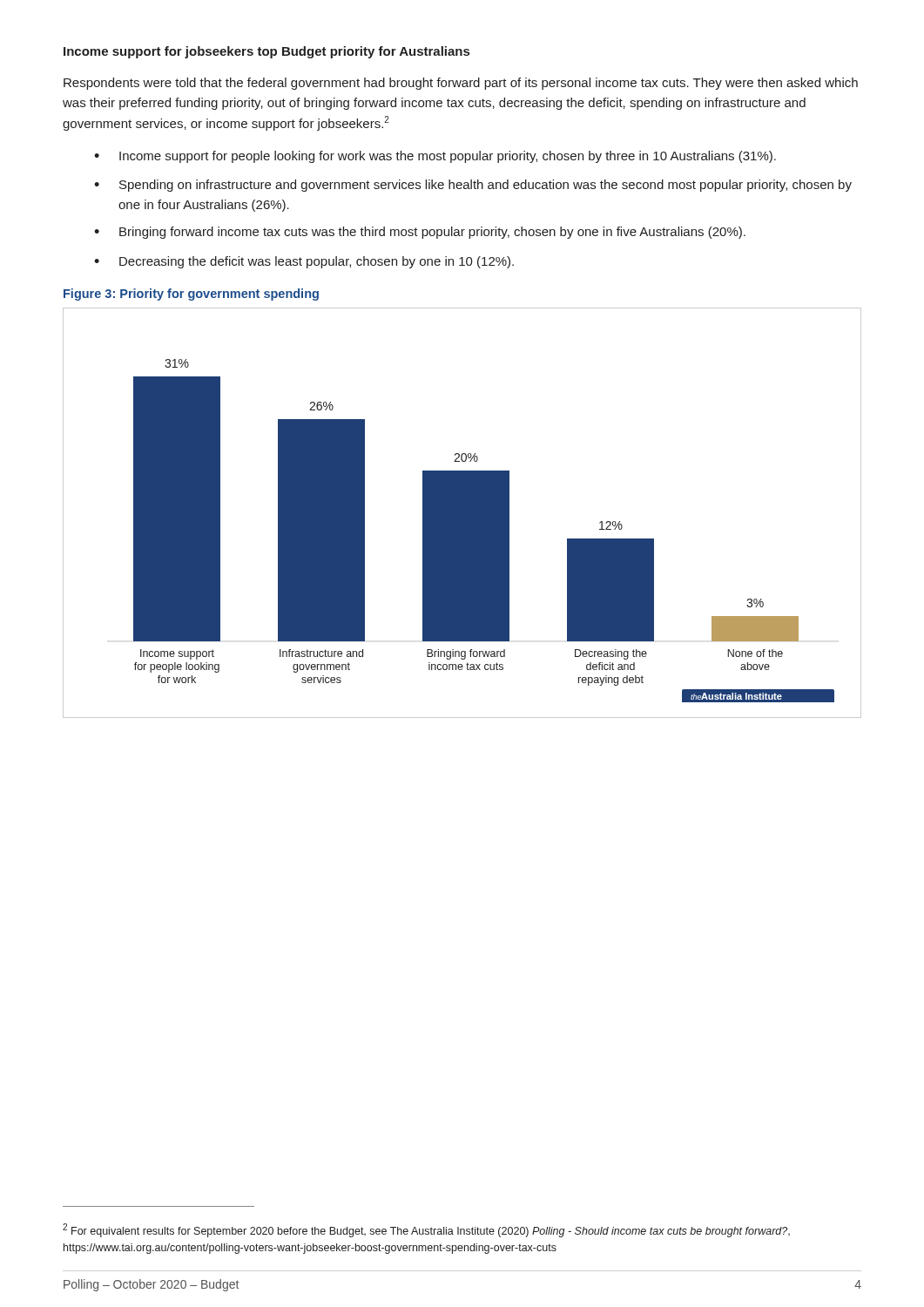
Task: Click the caption that begins "Figure 3: Priority for"
Action: 191,293
